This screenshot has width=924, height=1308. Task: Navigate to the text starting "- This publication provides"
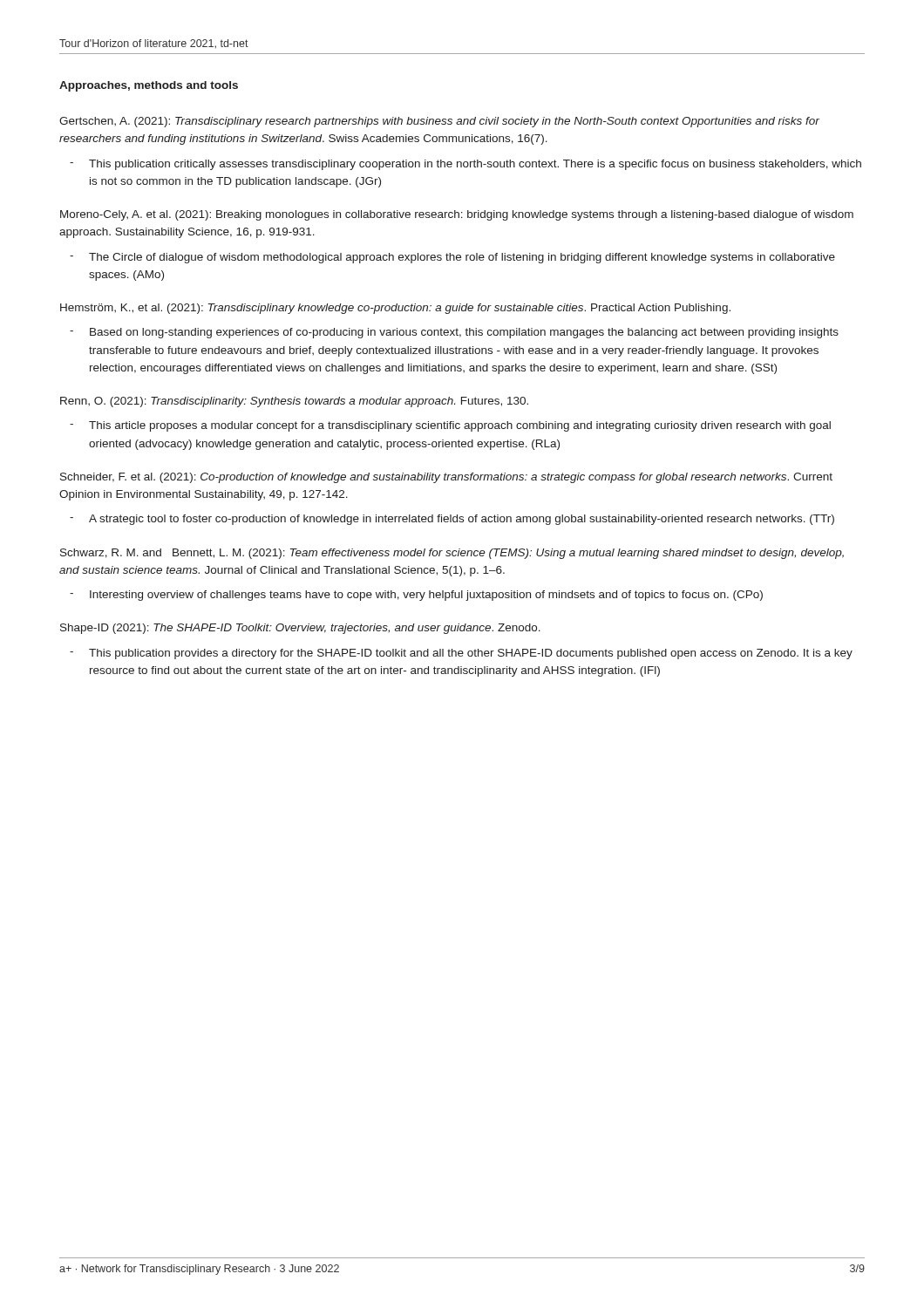coord(467,662)
